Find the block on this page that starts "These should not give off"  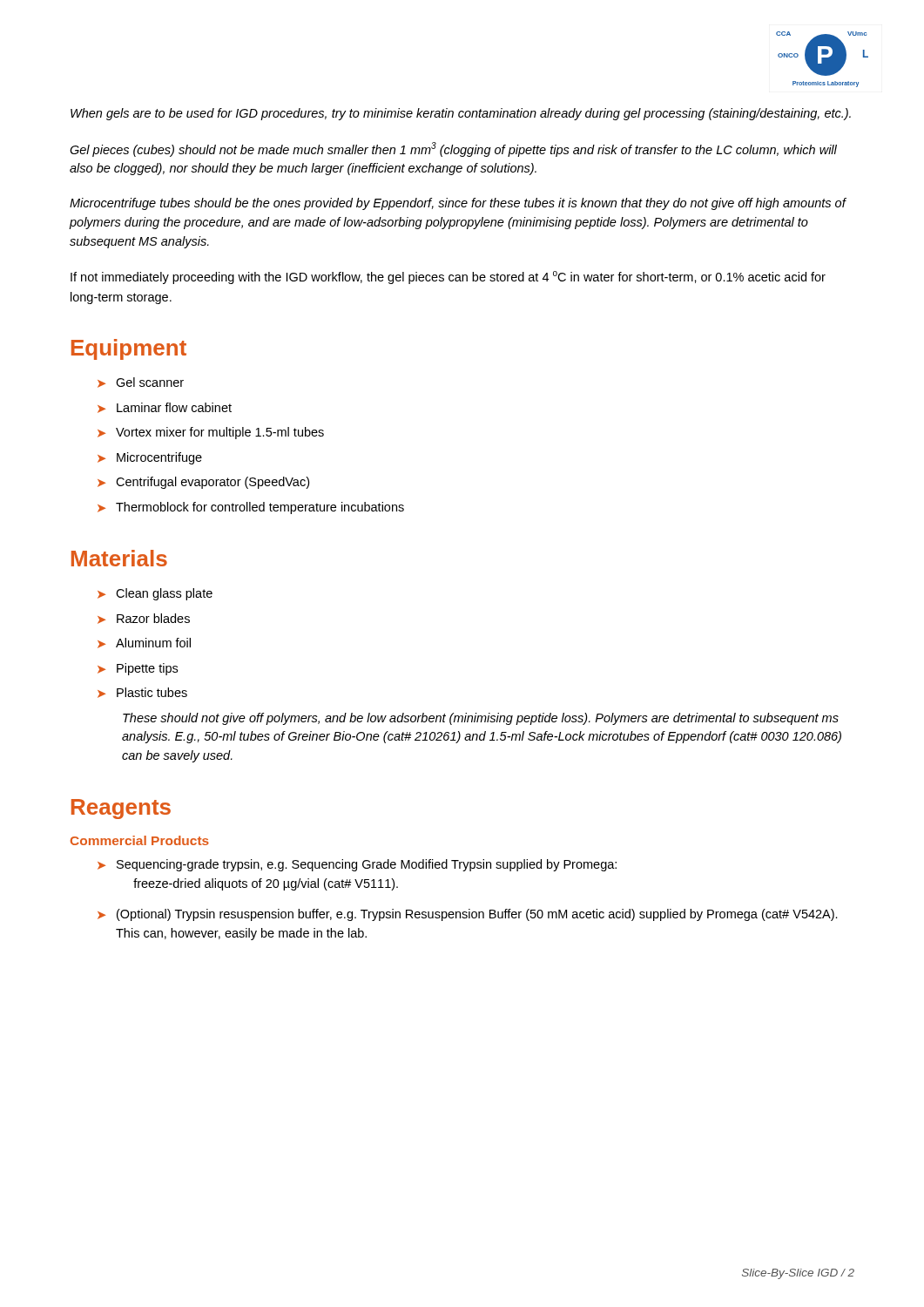click(x=482, y=737)
